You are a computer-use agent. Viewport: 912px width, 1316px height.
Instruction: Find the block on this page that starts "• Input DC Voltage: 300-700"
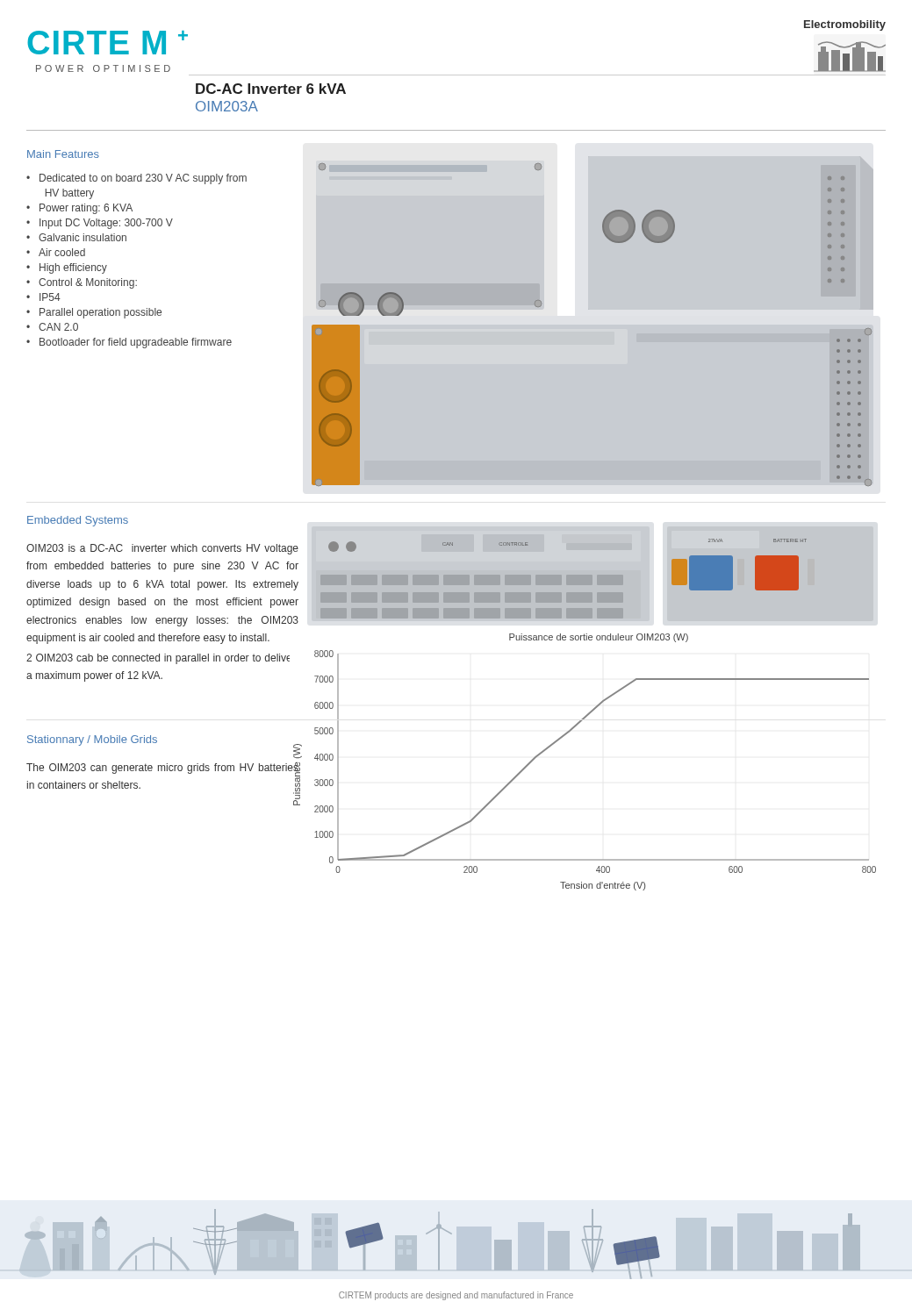[x=100, y=223]
